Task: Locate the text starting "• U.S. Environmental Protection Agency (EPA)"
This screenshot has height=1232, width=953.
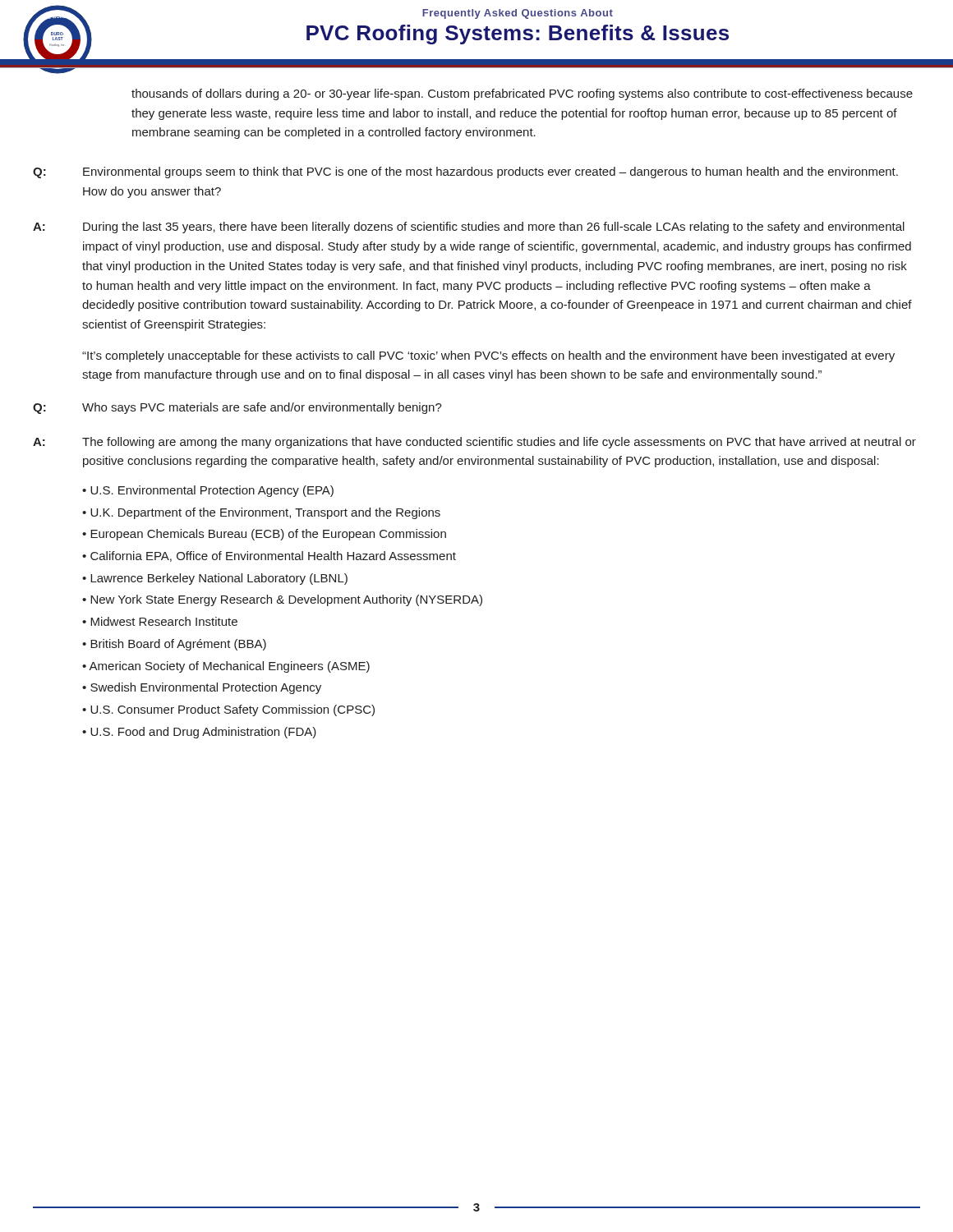Action: point(208,490)
